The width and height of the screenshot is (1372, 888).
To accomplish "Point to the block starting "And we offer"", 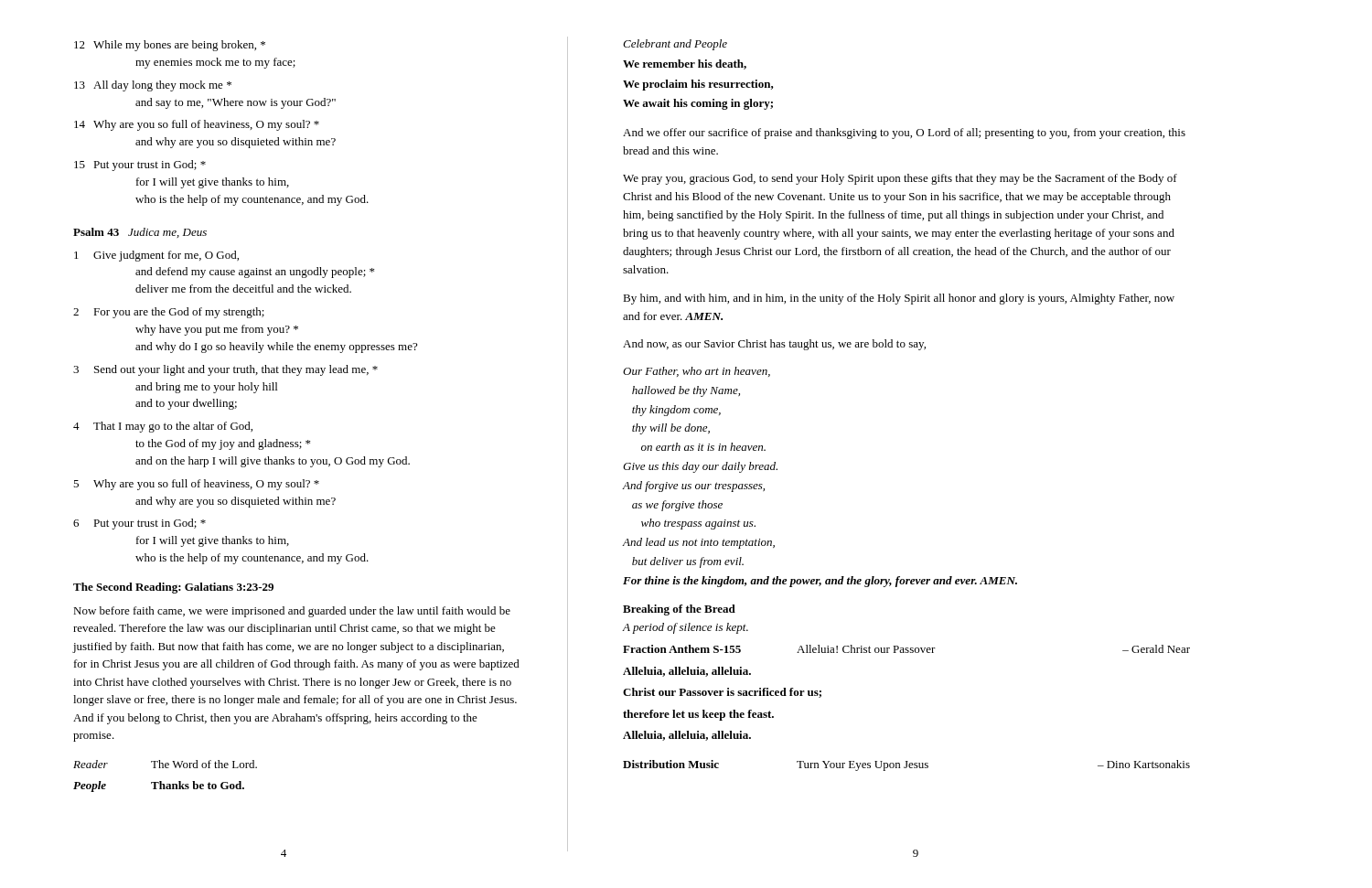I will [x=904, y=141].
